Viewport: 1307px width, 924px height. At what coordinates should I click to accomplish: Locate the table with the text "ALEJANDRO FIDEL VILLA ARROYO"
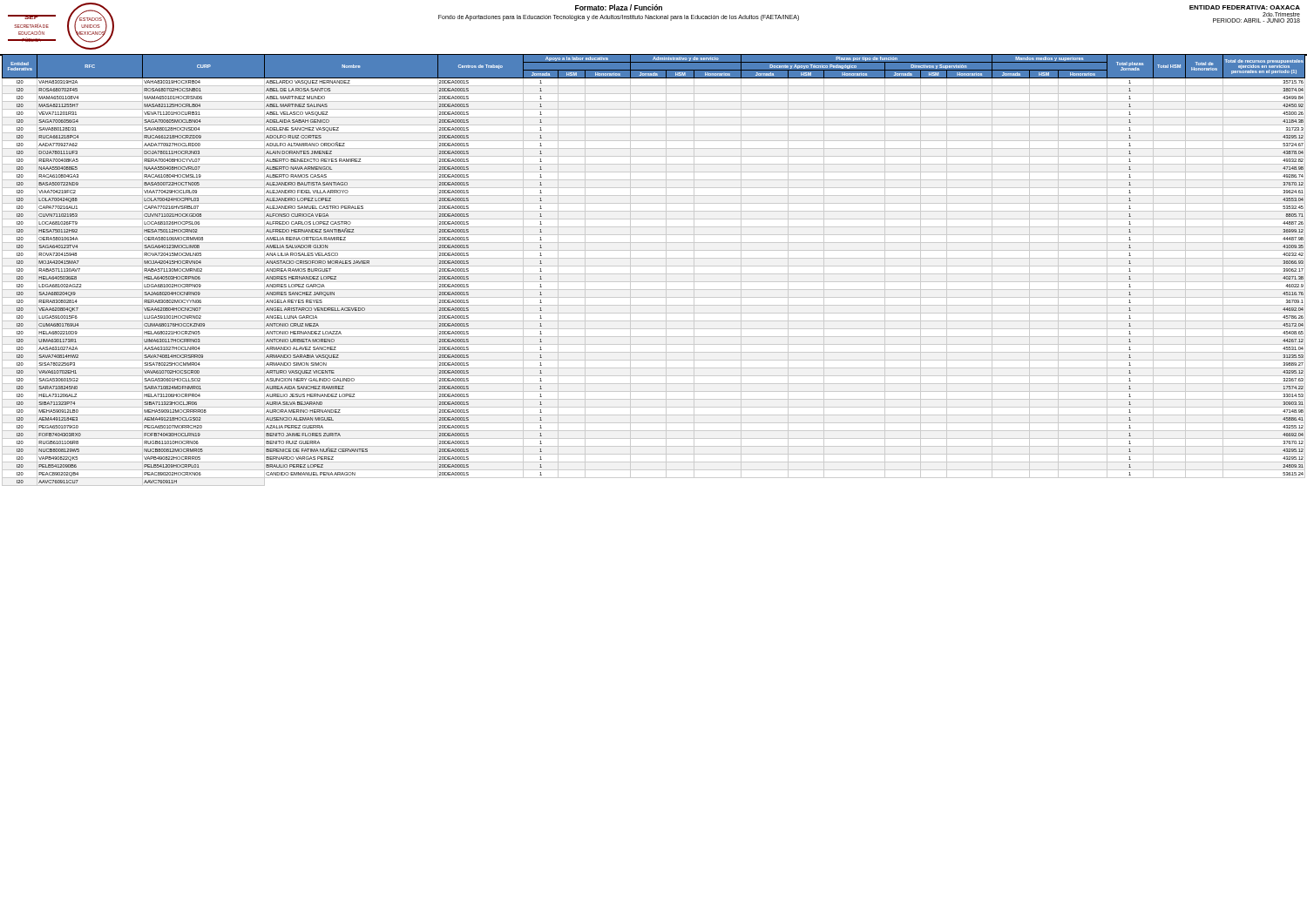[x=654, y=478]
